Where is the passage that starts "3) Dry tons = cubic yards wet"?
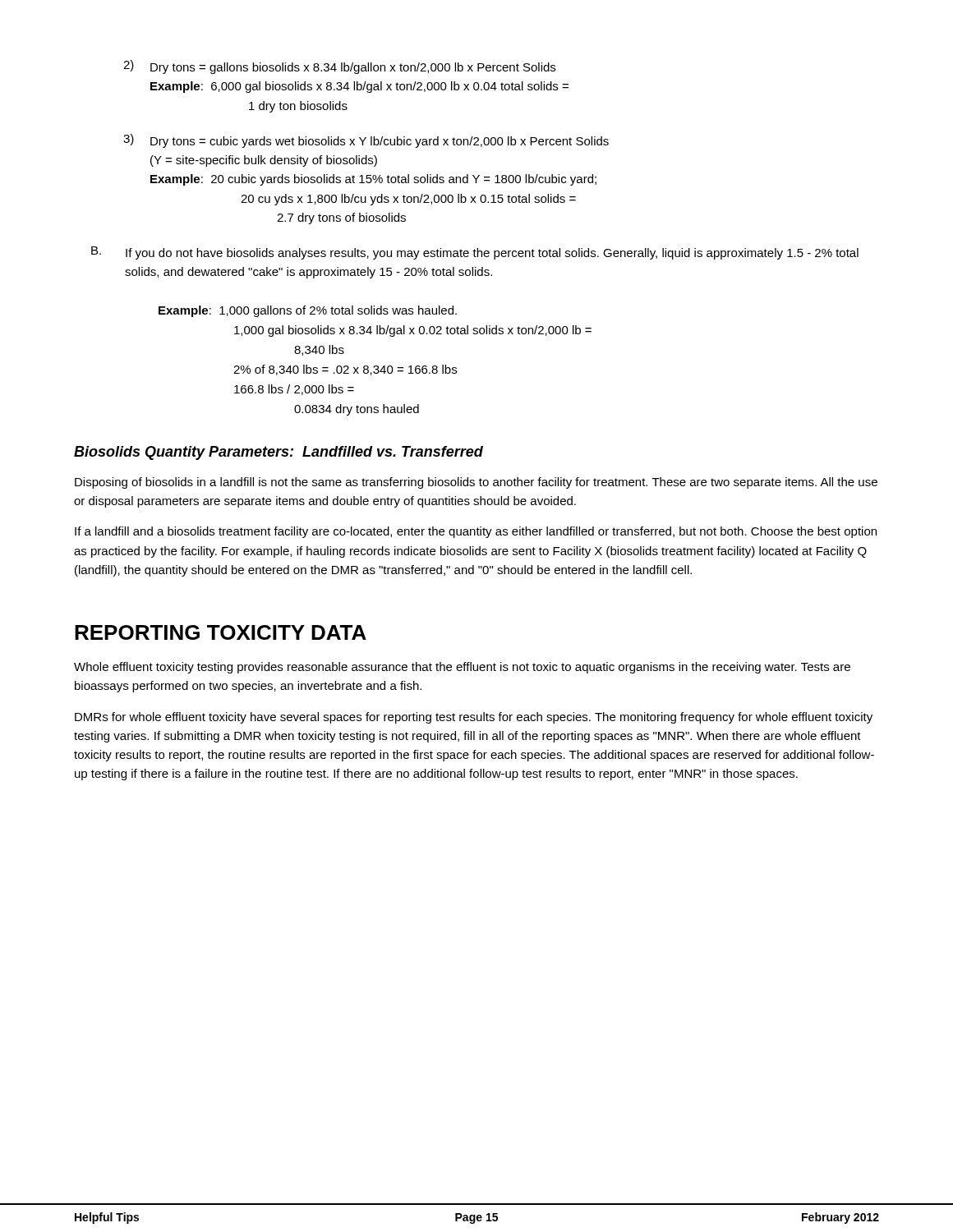This screenshot has height=1232, width=953. coord(501,179)
